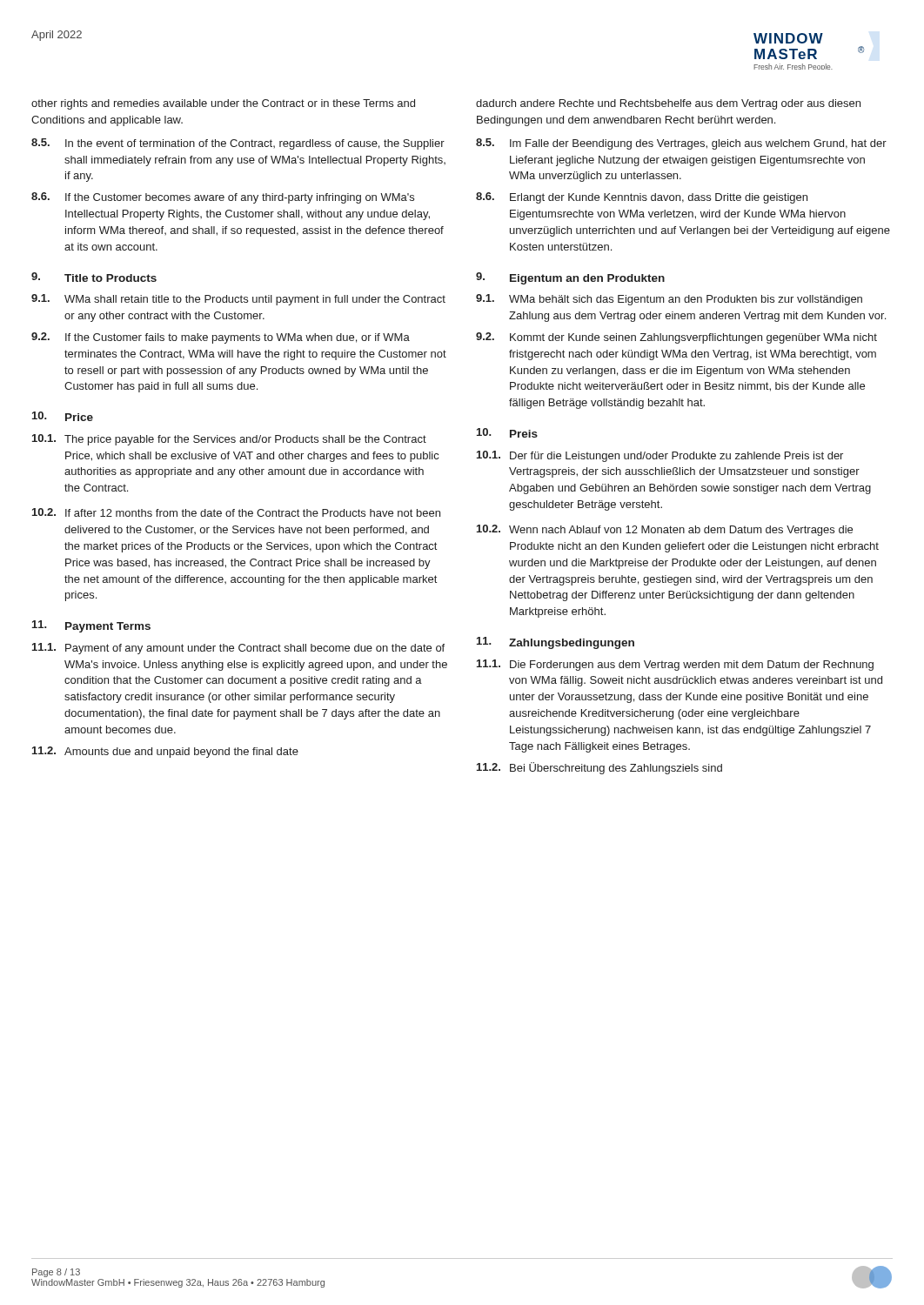924x1305 pixels.
Task: Navigate to the block starting "9. Eigentum an den Produkten"
Action: click(x=570, y=278)
